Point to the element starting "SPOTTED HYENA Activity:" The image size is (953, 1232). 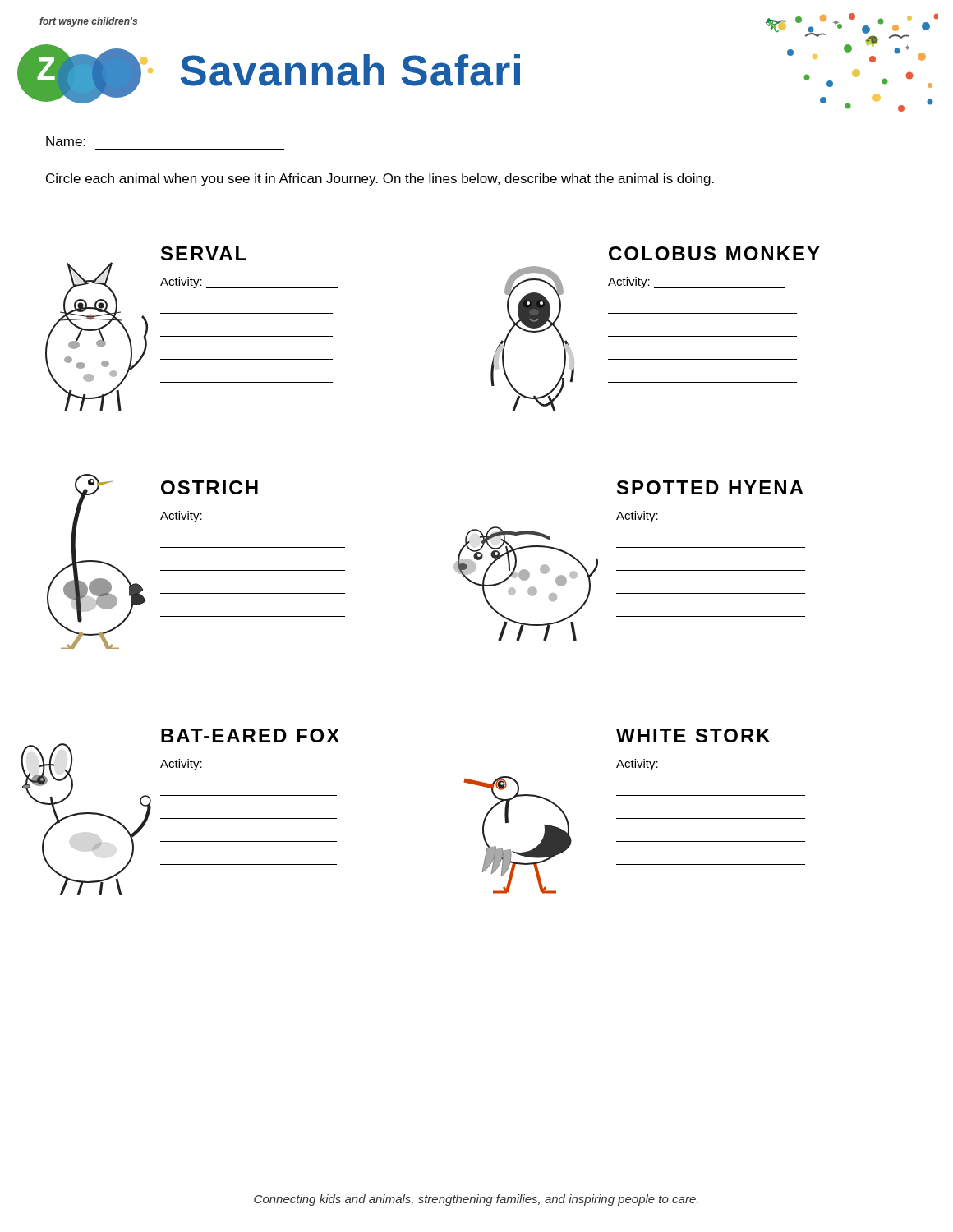[x=711, y=547]
